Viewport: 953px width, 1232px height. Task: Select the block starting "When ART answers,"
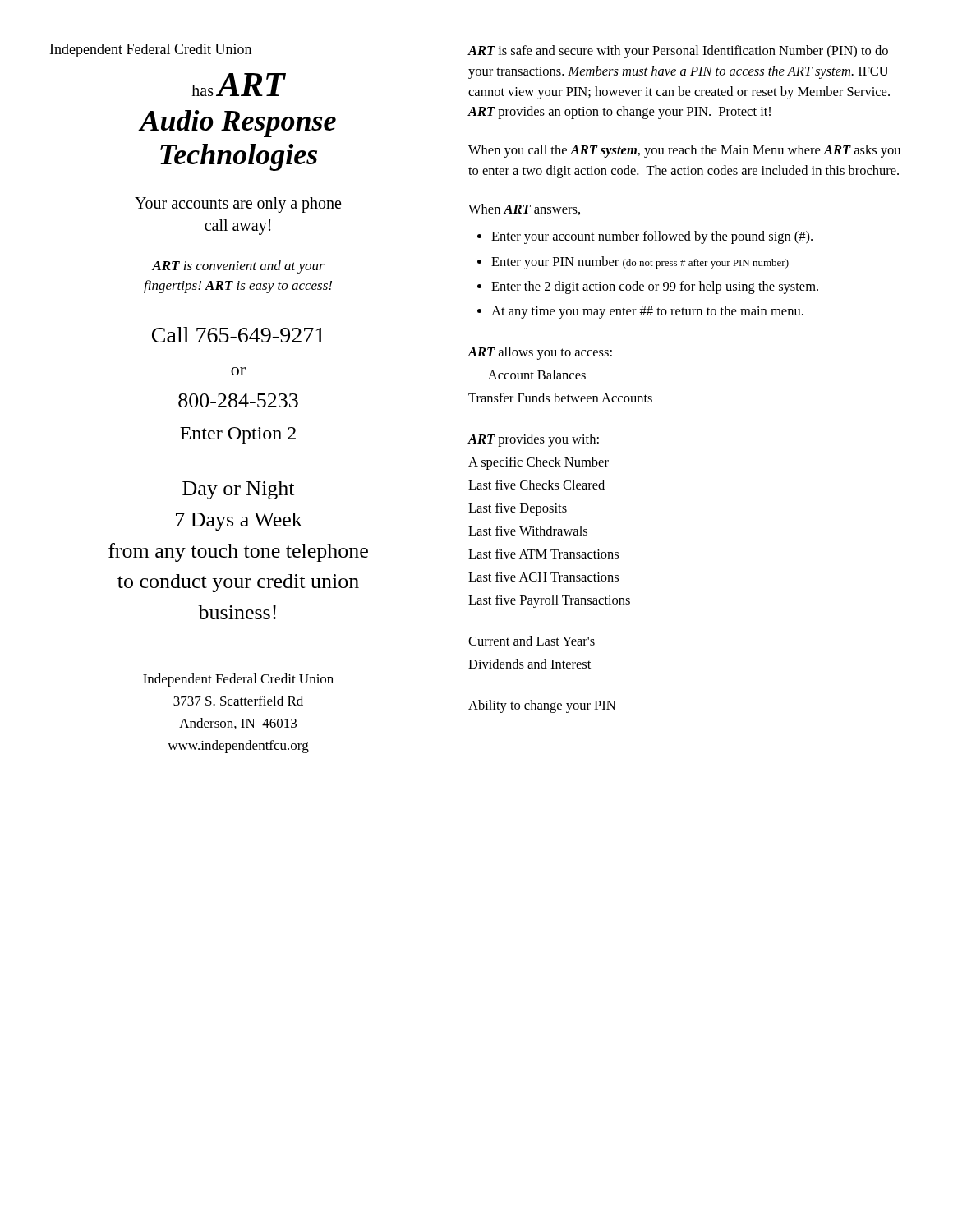tap(525, 209)
